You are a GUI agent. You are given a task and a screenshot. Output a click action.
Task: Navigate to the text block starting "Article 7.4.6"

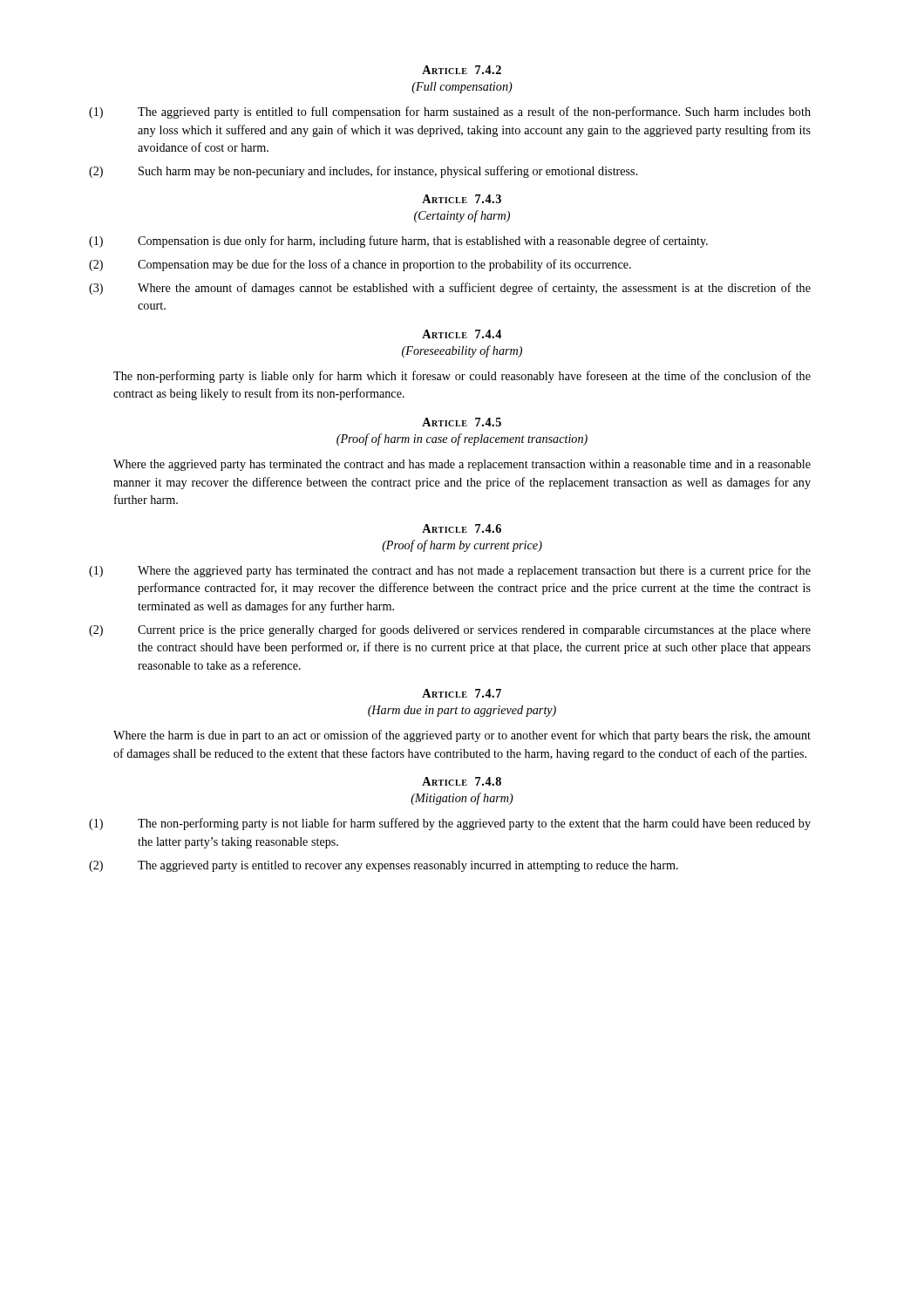coord(462,528)
